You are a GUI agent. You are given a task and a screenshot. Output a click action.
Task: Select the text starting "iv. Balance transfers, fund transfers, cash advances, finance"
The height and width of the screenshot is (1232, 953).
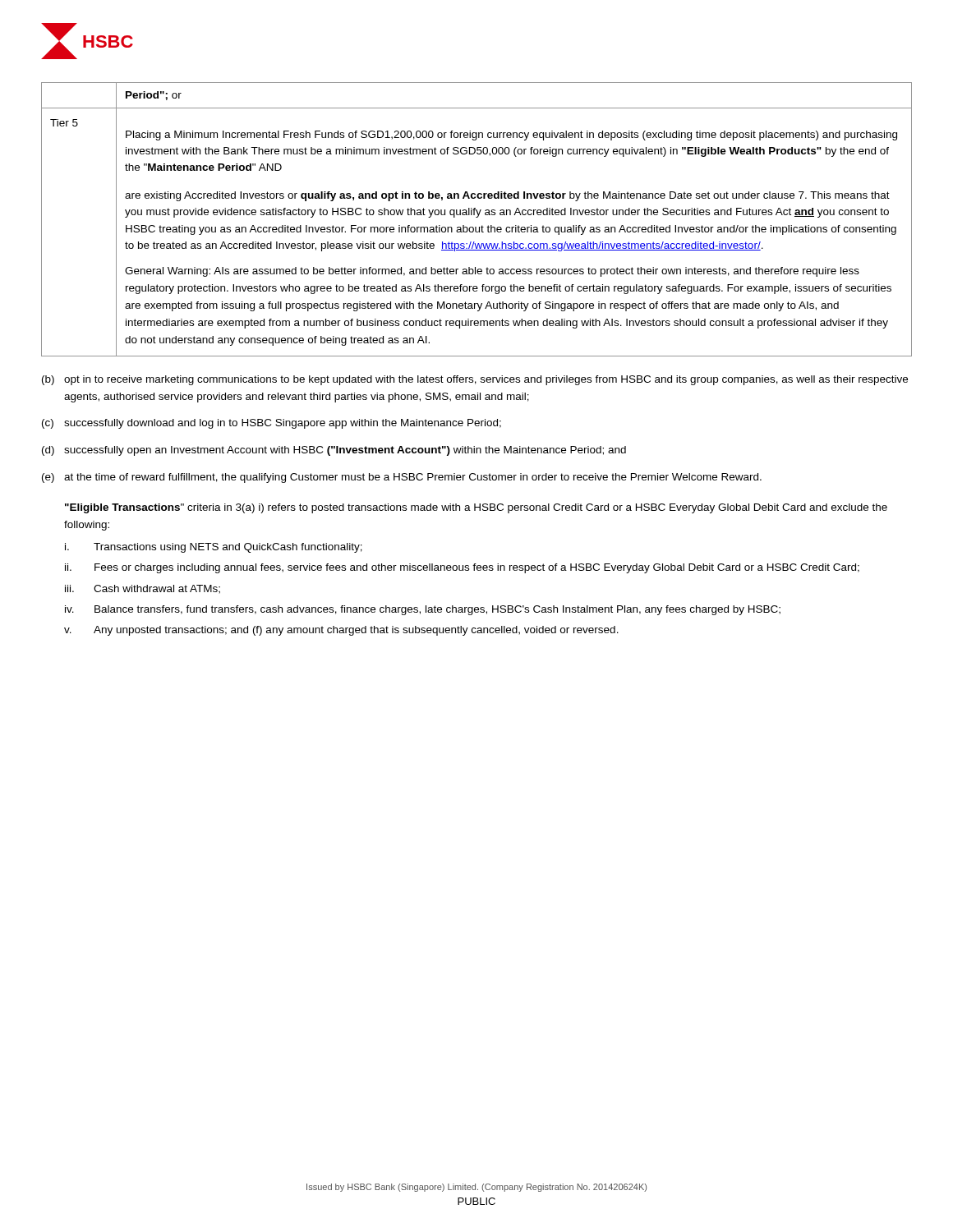(488, 609)
